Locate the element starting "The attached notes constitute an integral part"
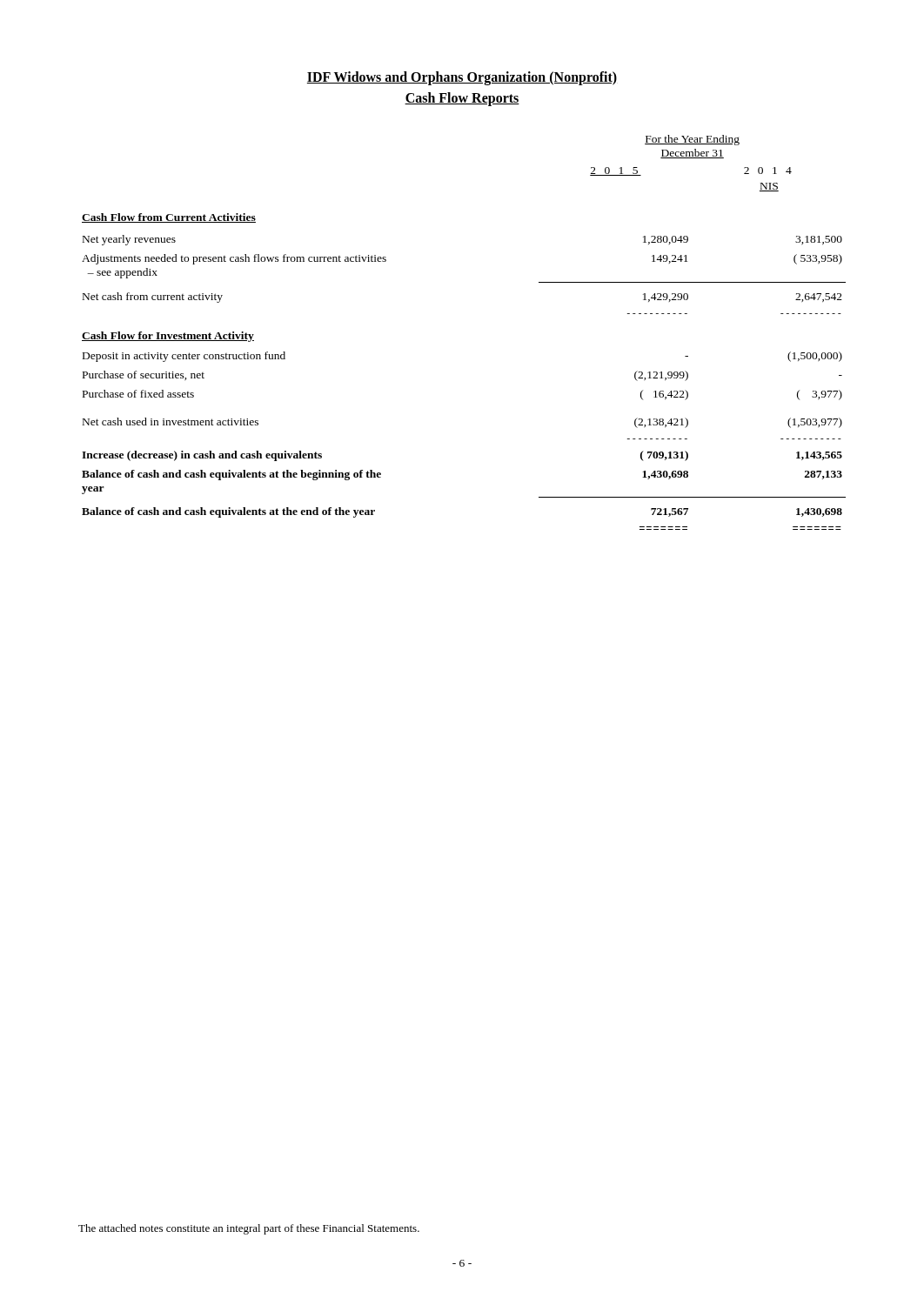Viewport: 924px width, 1305px height. (x=249, y=1228)
